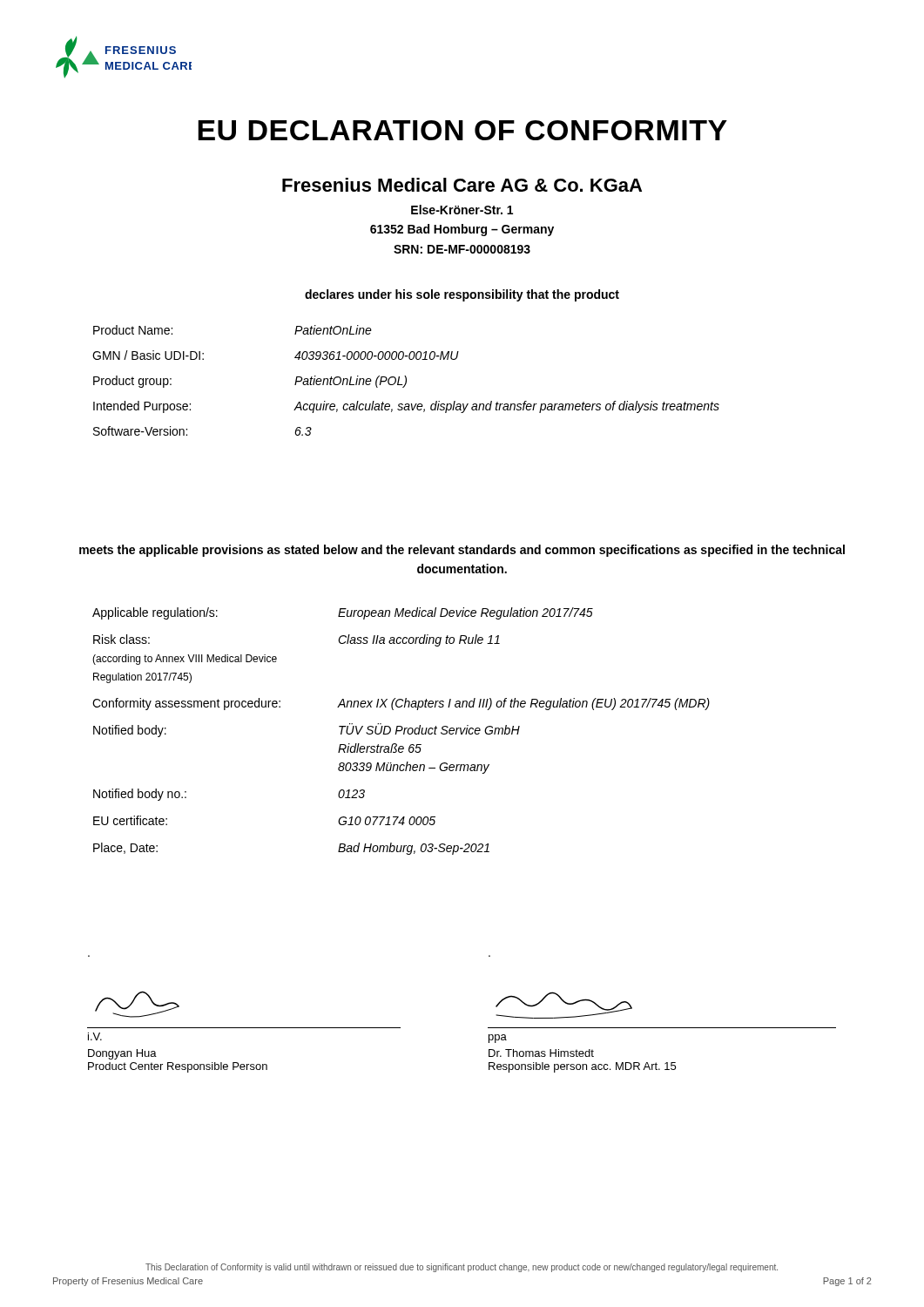Navigate to the text block starting "Fresenius Medical Care AG & Co. KGaA"

tap(462, 217)
